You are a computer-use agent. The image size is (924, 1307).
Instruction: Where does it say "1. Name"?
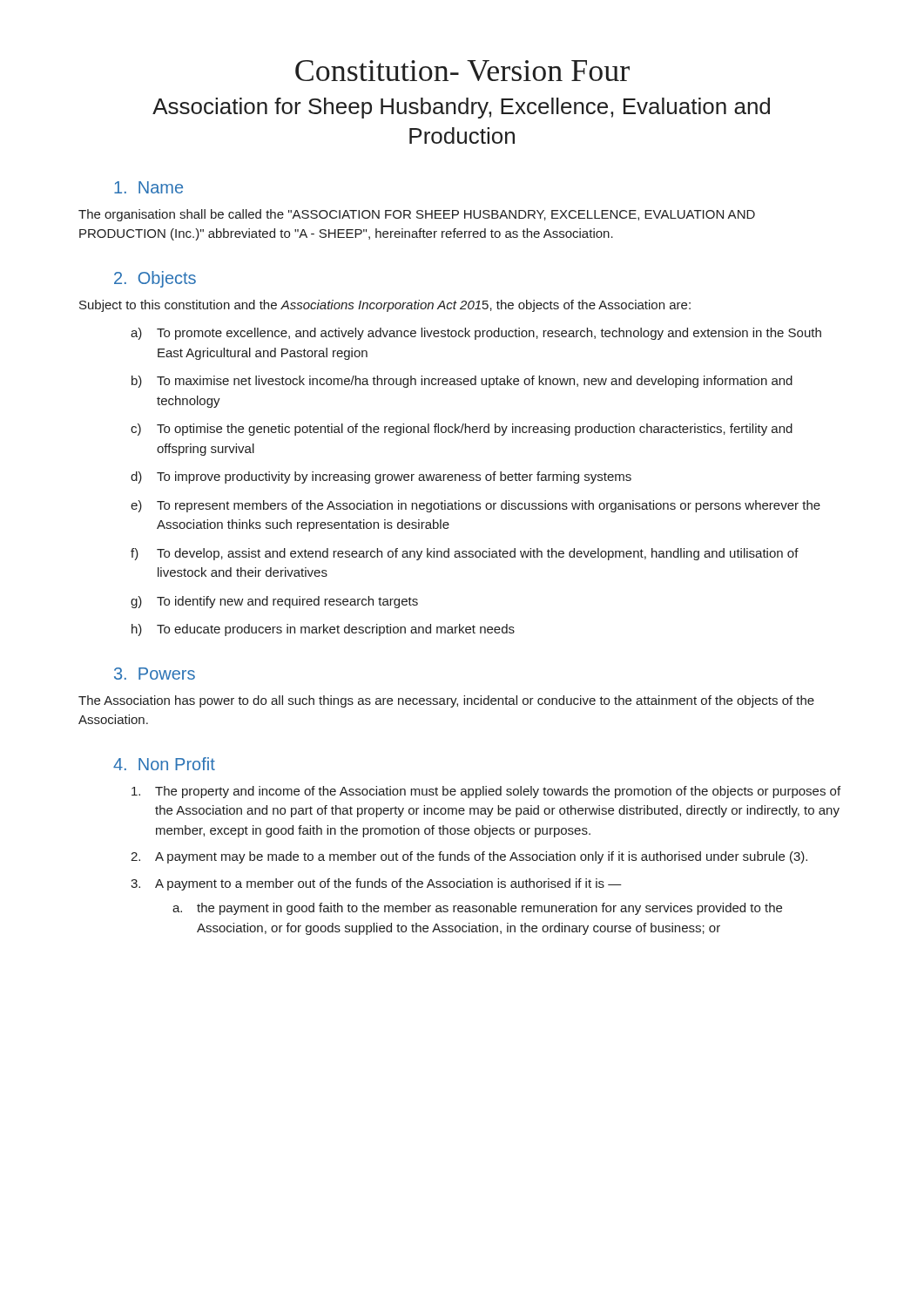149,187
